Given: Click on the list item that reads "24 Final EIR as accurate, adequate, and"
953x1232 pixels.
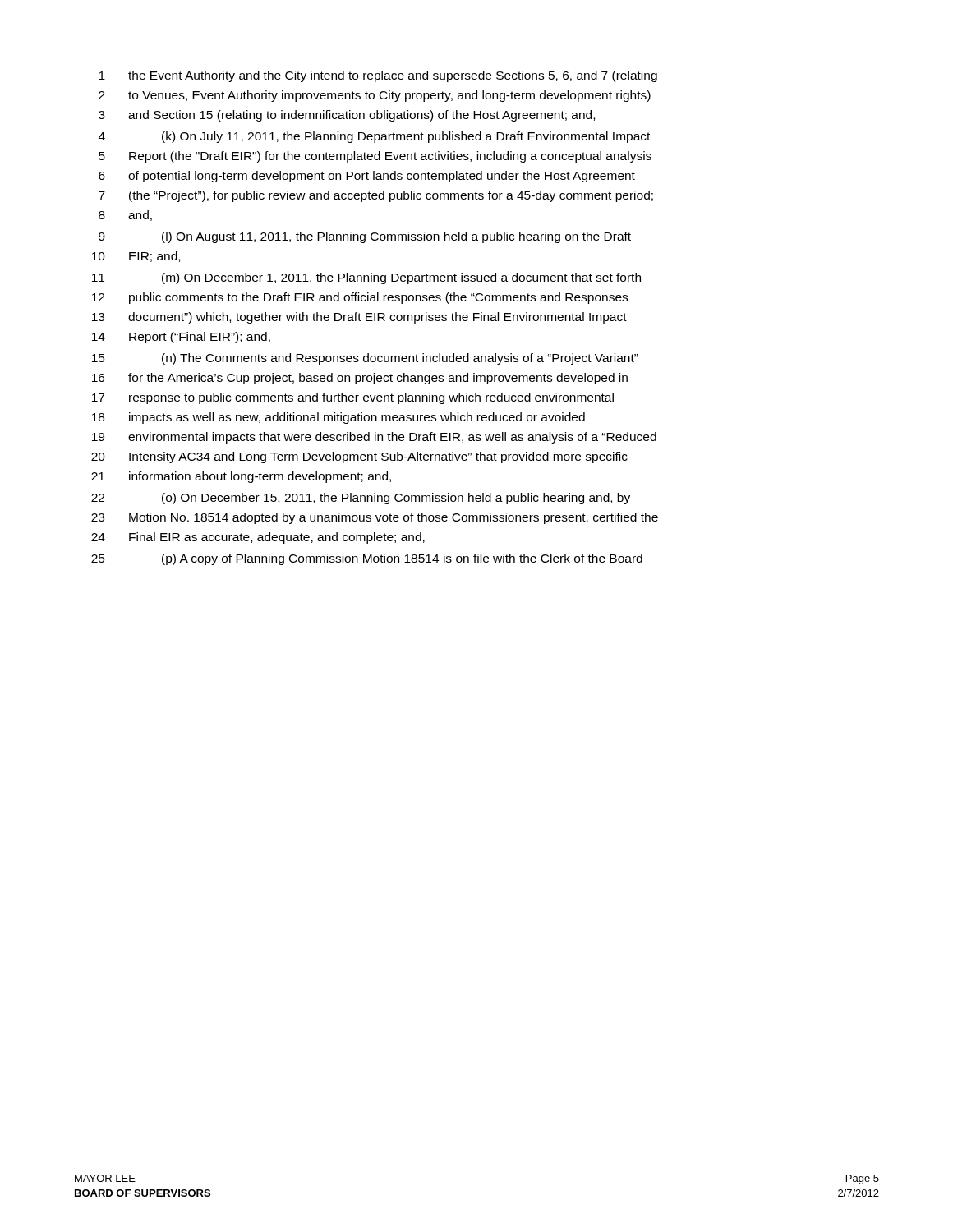Looking at the screenshot, I should click(258, 538).
